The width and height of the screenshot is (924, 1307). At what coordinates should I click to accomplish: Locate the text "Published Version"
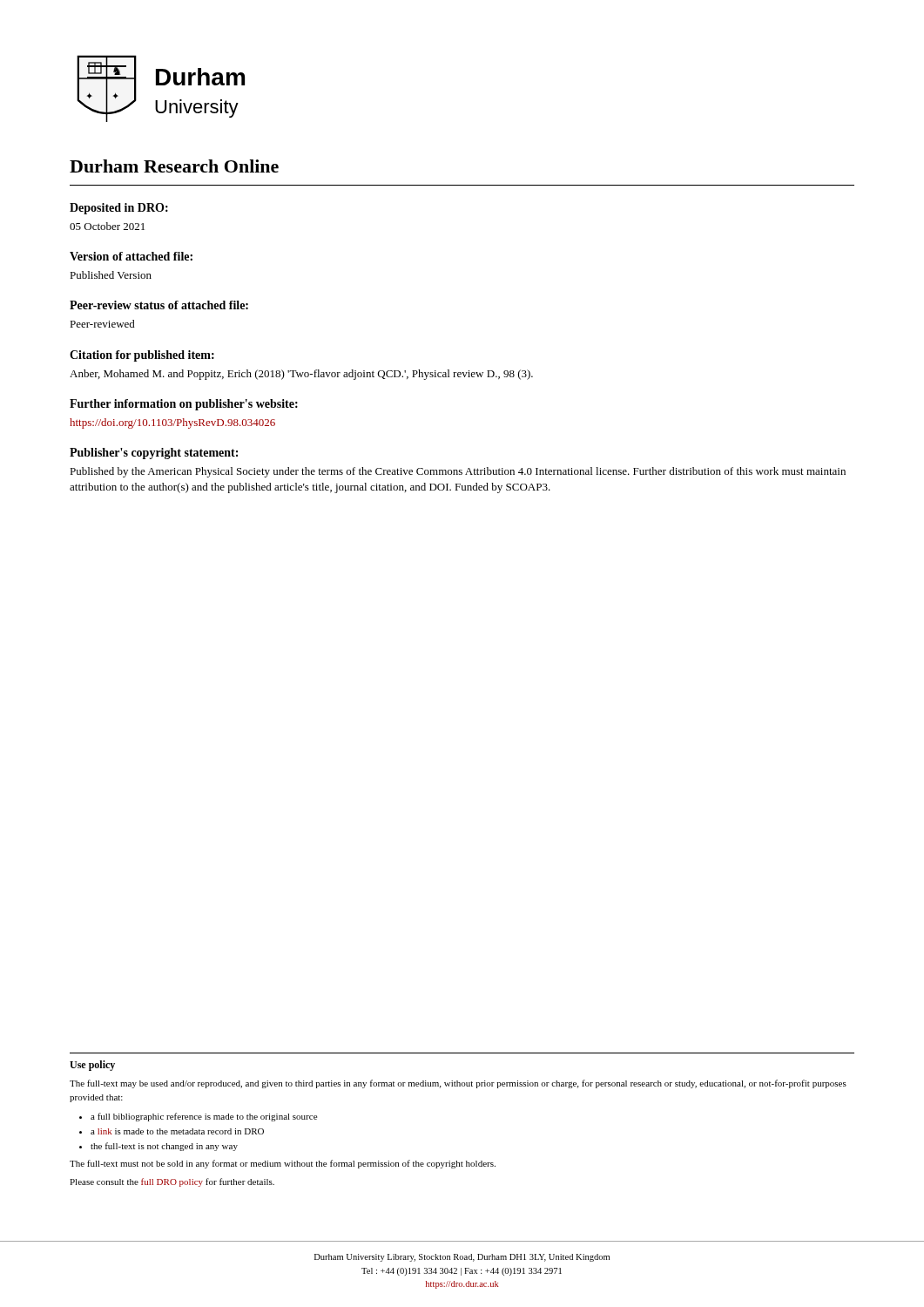pyautogui.click(x=111, y=275)
